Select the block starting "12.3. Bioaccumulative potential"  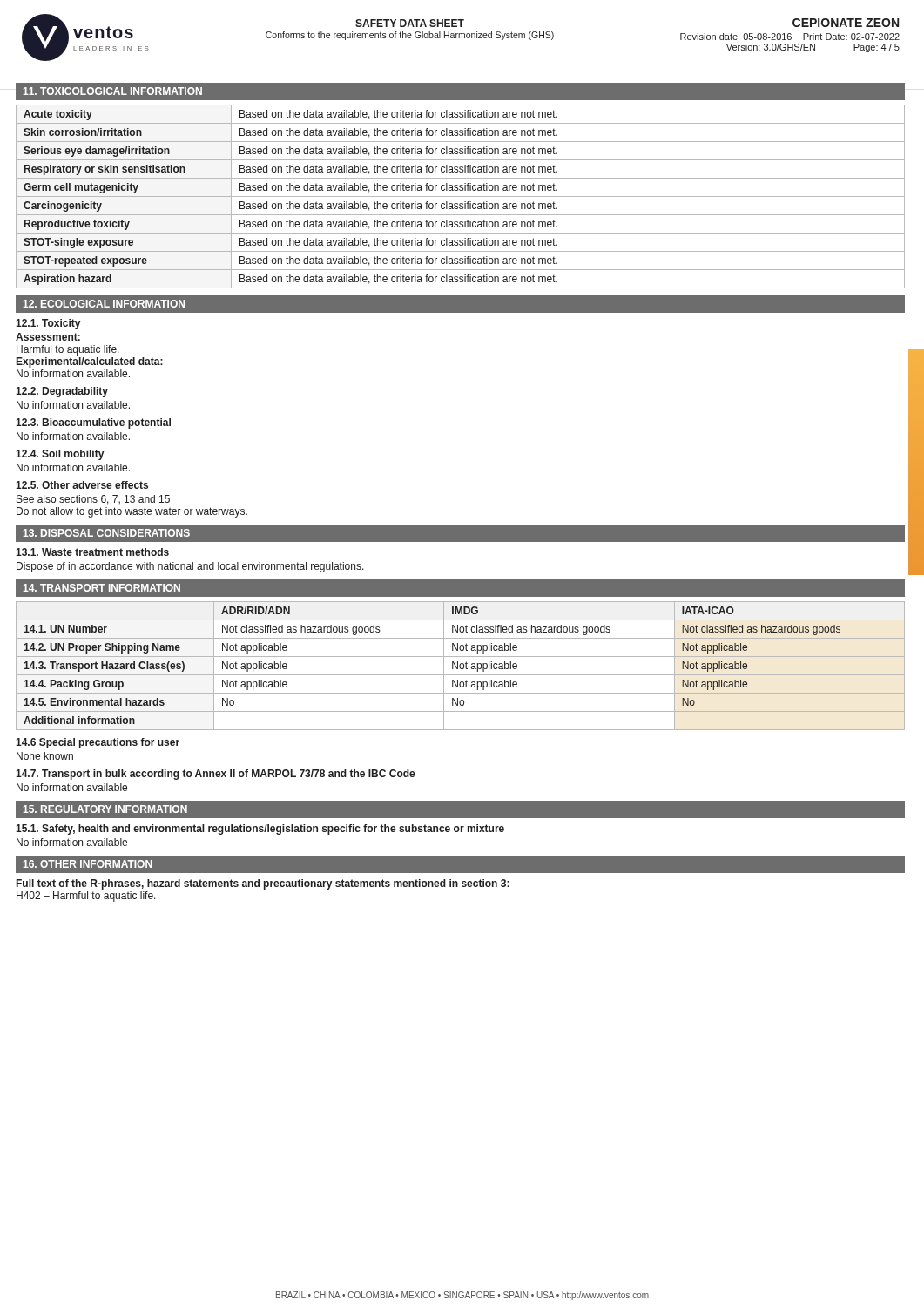[94, 423]
